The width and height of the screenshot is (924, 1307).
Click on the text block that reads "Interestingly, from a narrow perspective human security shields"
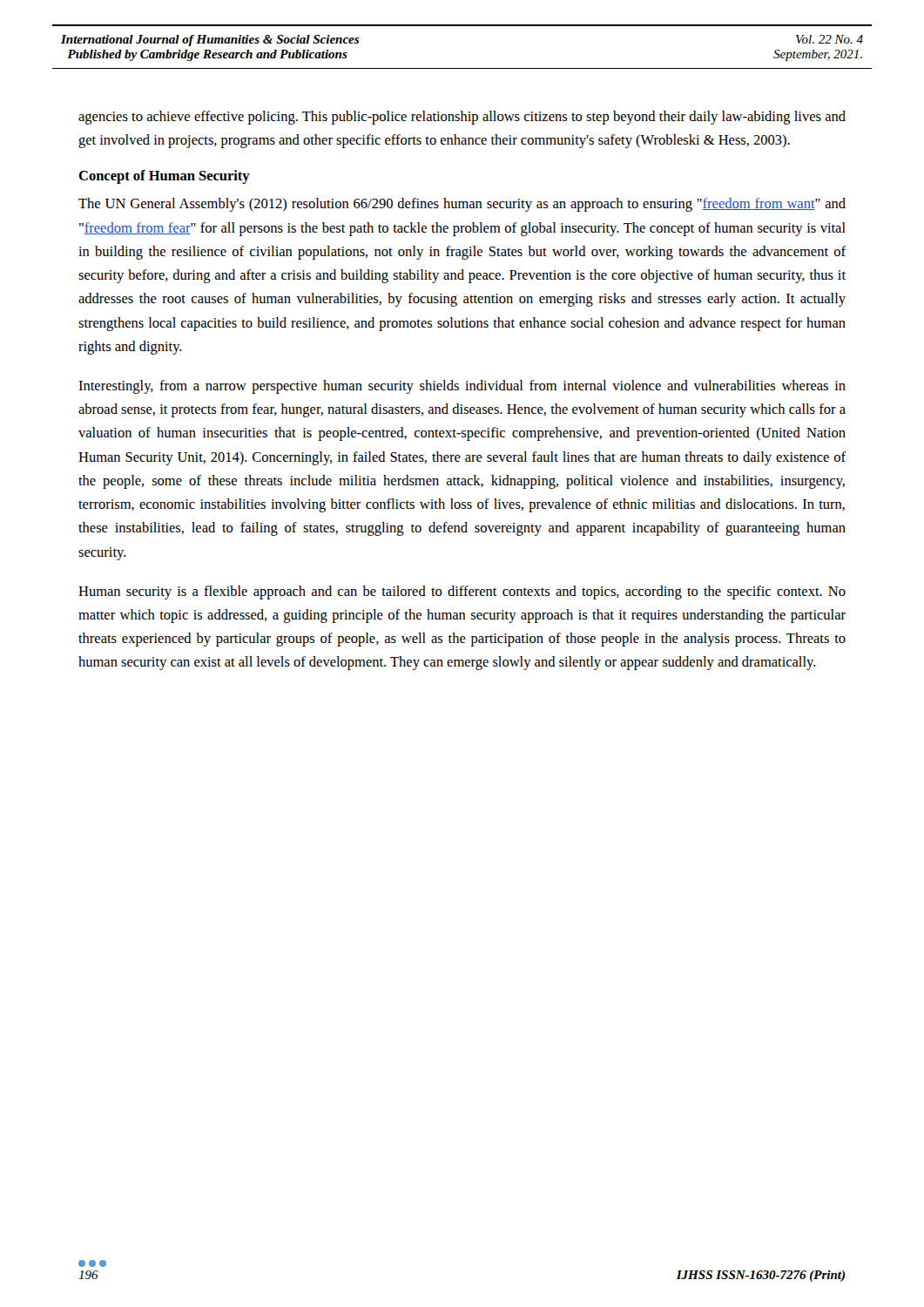pyautogui.click(x=462, y=468)
